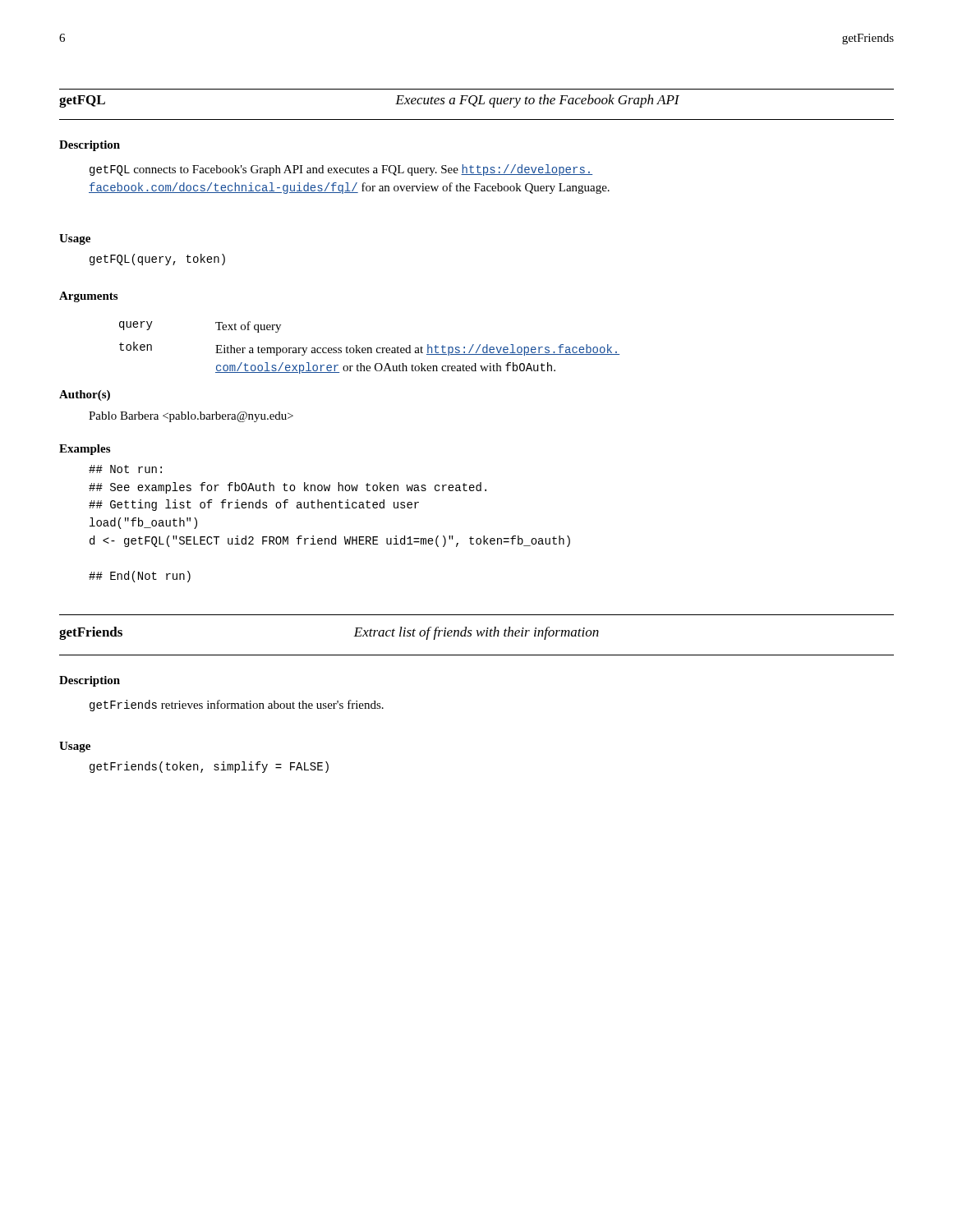Find "Extract list of friends with their information" on this page

pyautogui.click(x=476, y=632)
